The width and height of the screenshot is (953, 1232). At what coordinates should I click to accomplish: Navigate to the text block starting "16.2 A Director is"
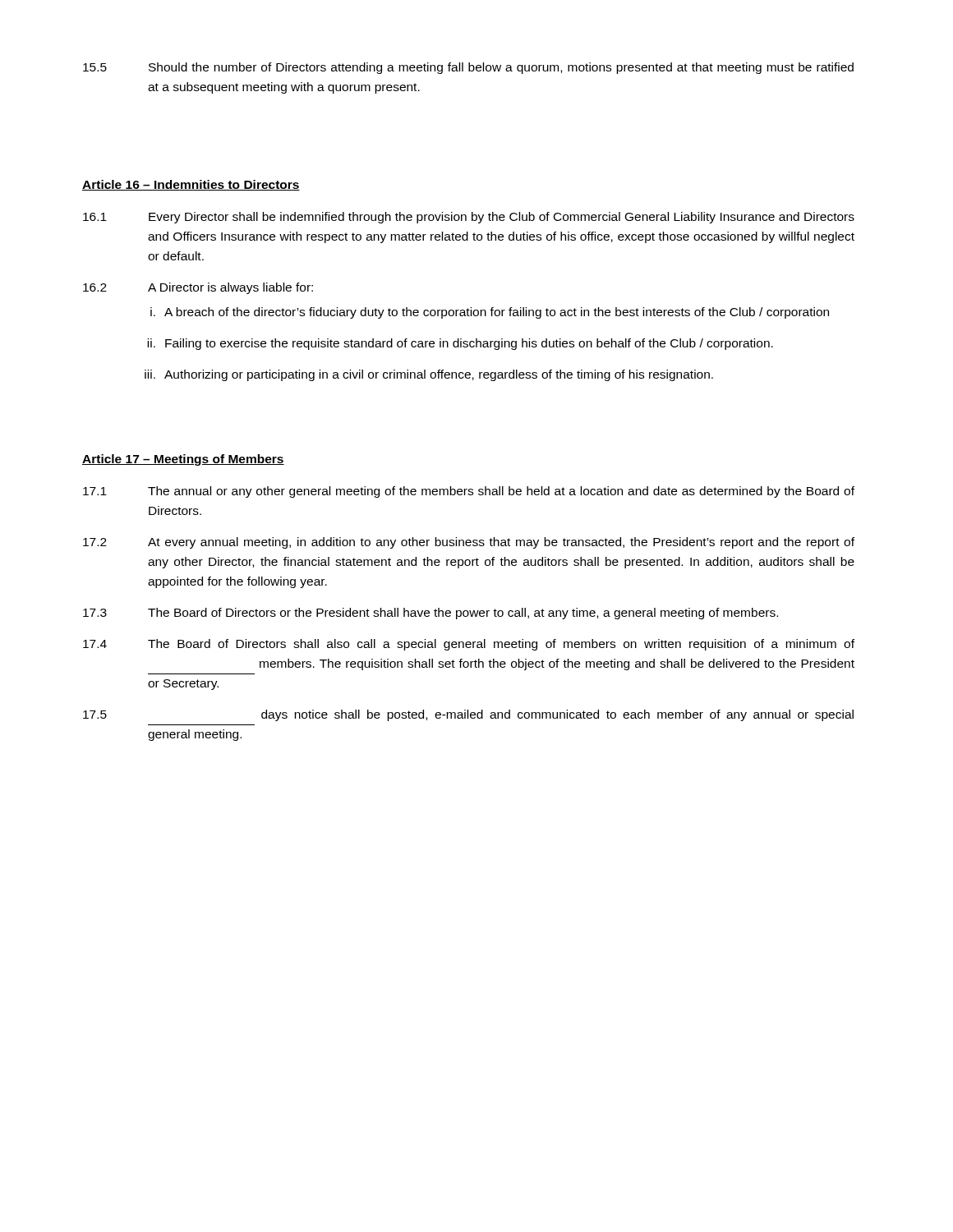point(198,288)
